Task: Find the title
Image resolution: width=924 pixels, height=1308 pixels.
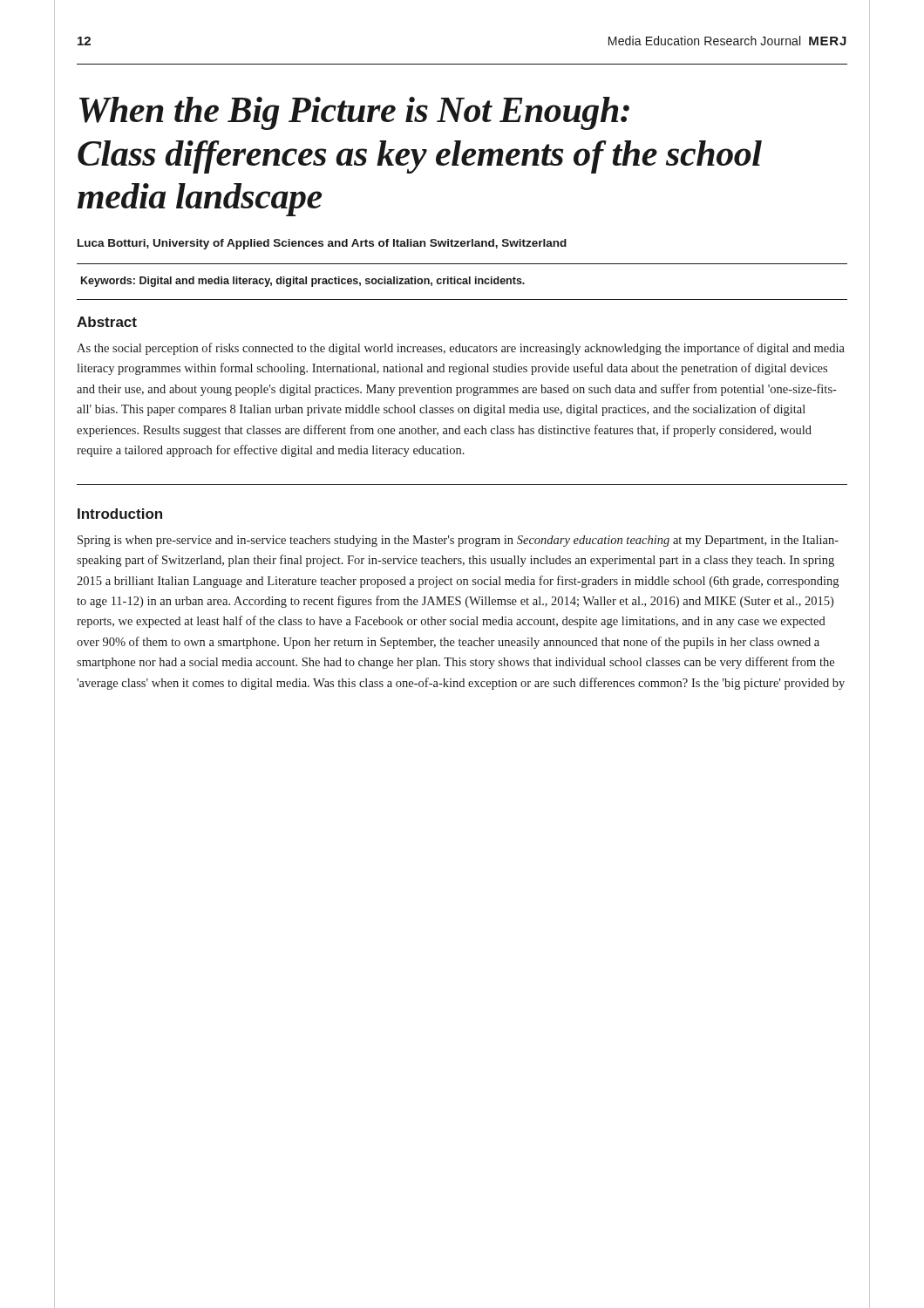Action: tap(462, 154)
